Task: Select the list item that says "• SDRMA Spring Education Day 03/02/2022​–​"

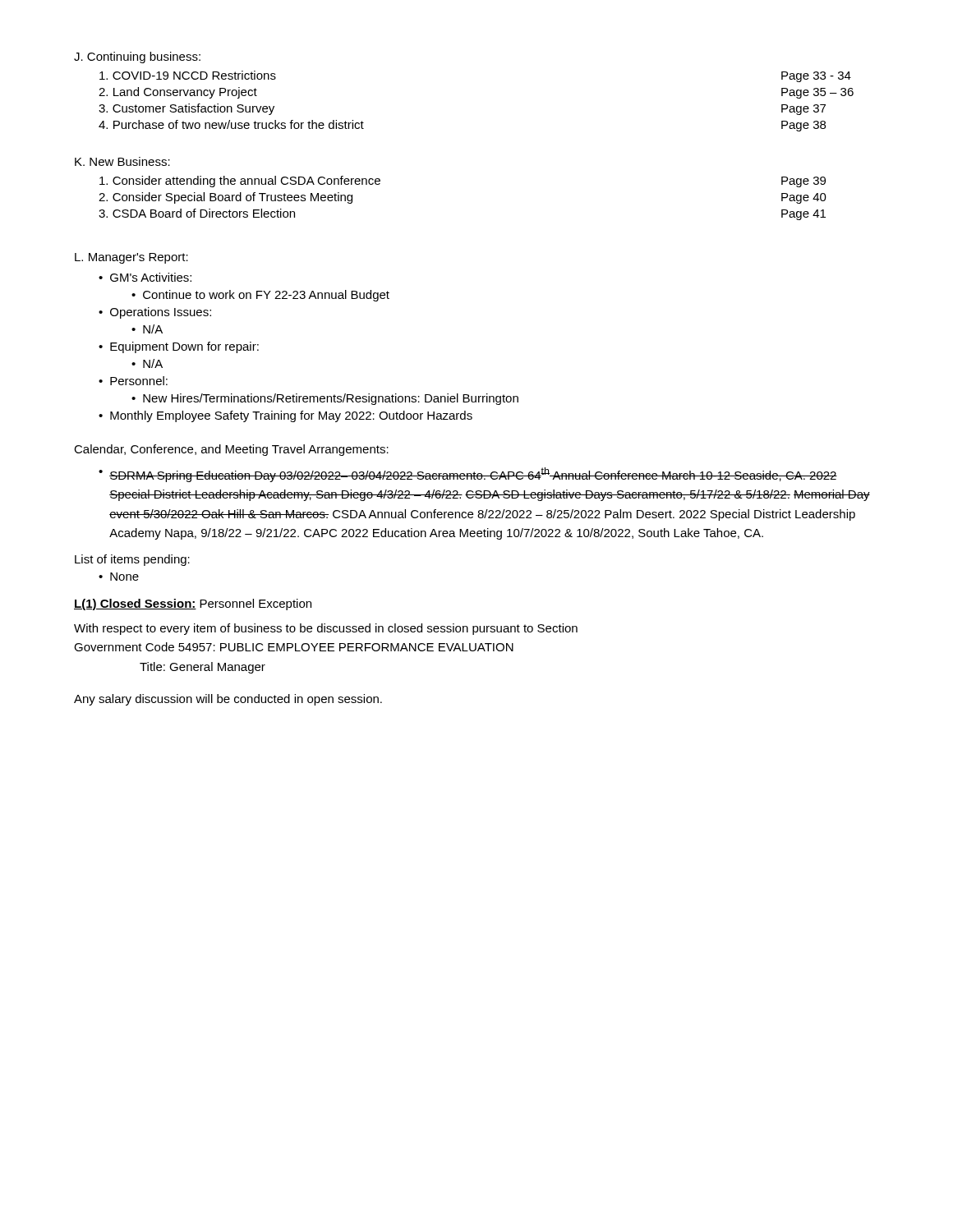Action: click(x=489, y=503)
